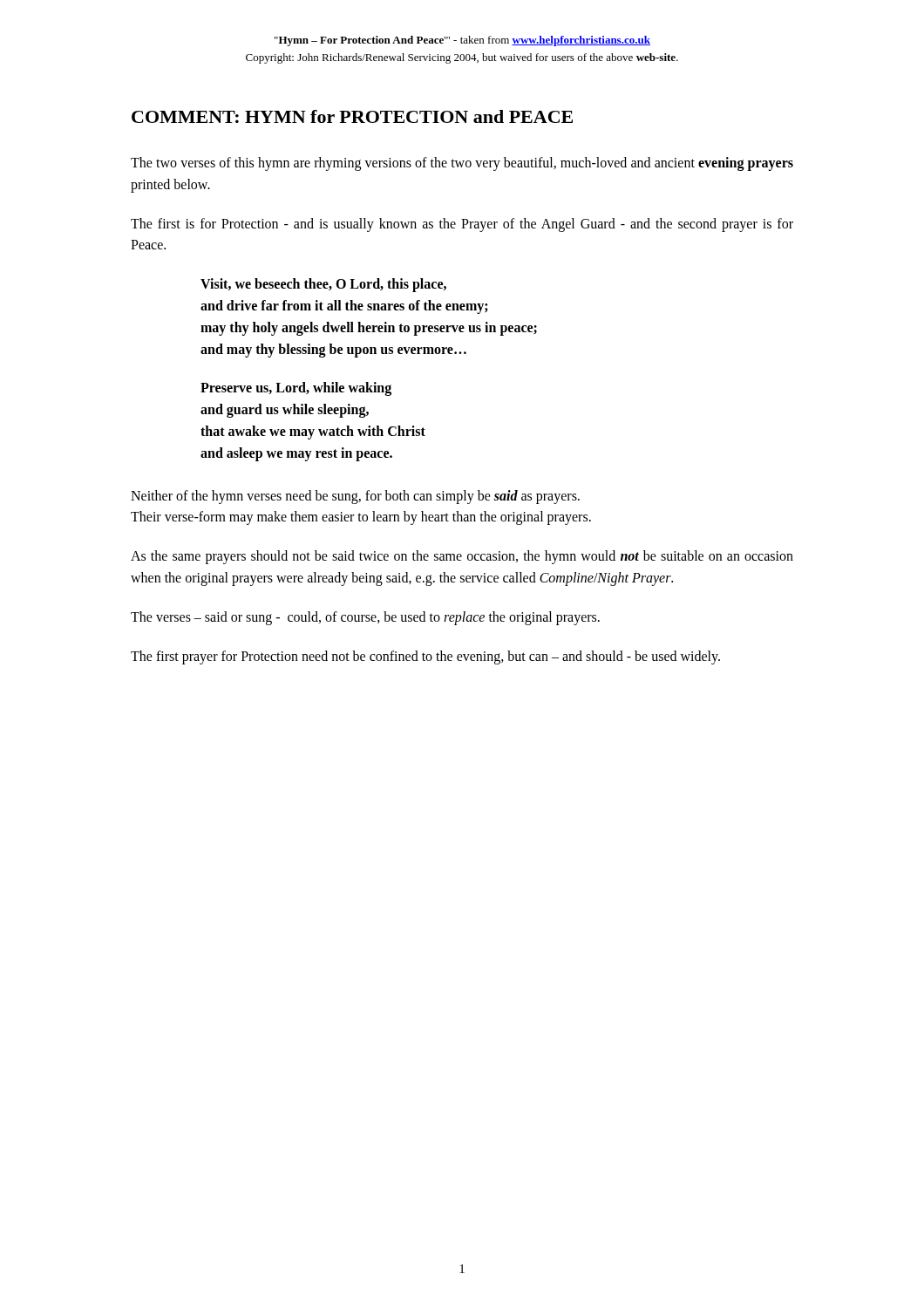Locate the block of text that opens with "Preserve us, Lord, while waking and"
Screen dimensions: 1308x924
click(296, 389)
